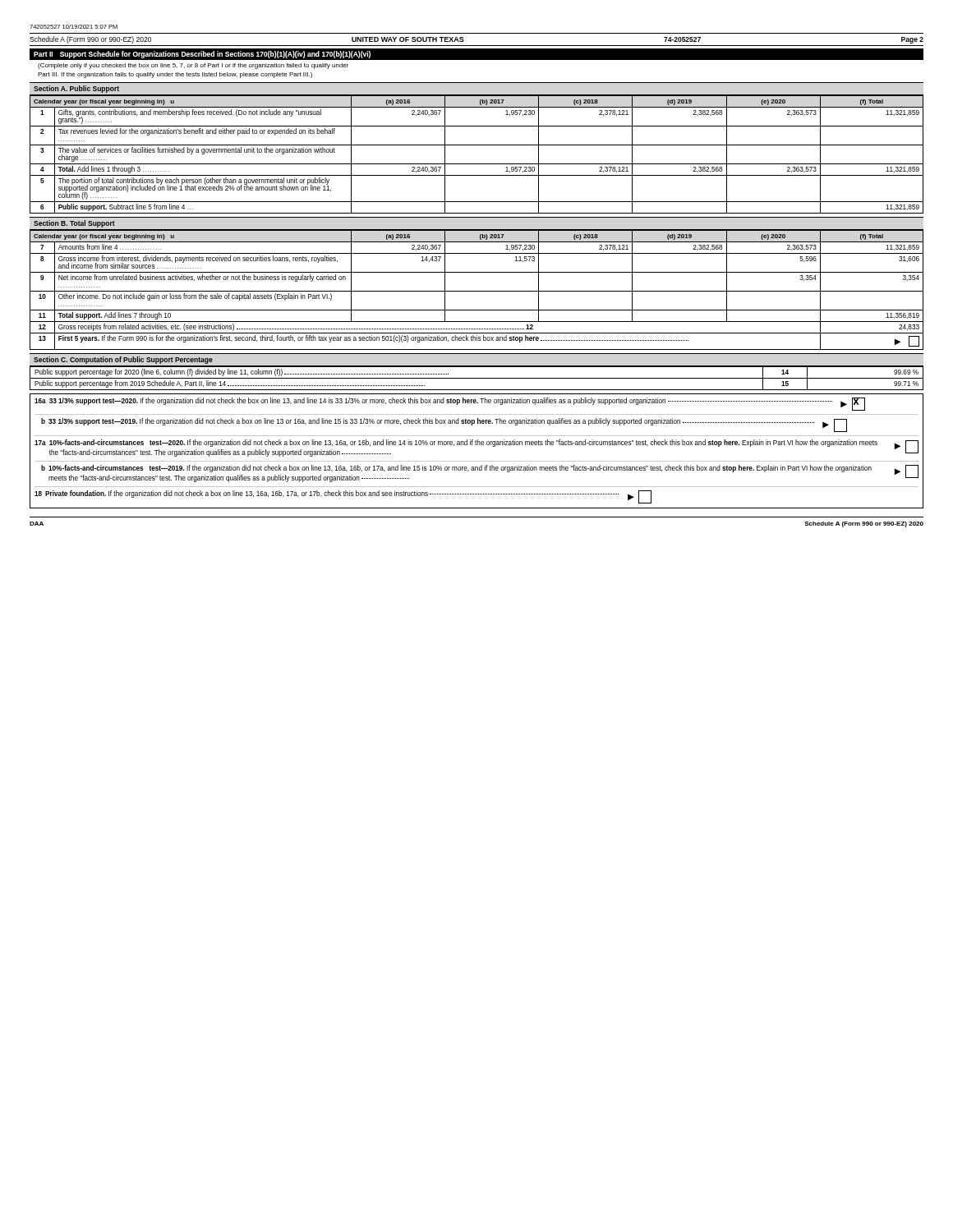The height and width of the screenshot is (1232, 953).
Task: Point to the text block starting "17a 10%-facts-and-circumstances test—2020."
Action: (x=476, y=449)
